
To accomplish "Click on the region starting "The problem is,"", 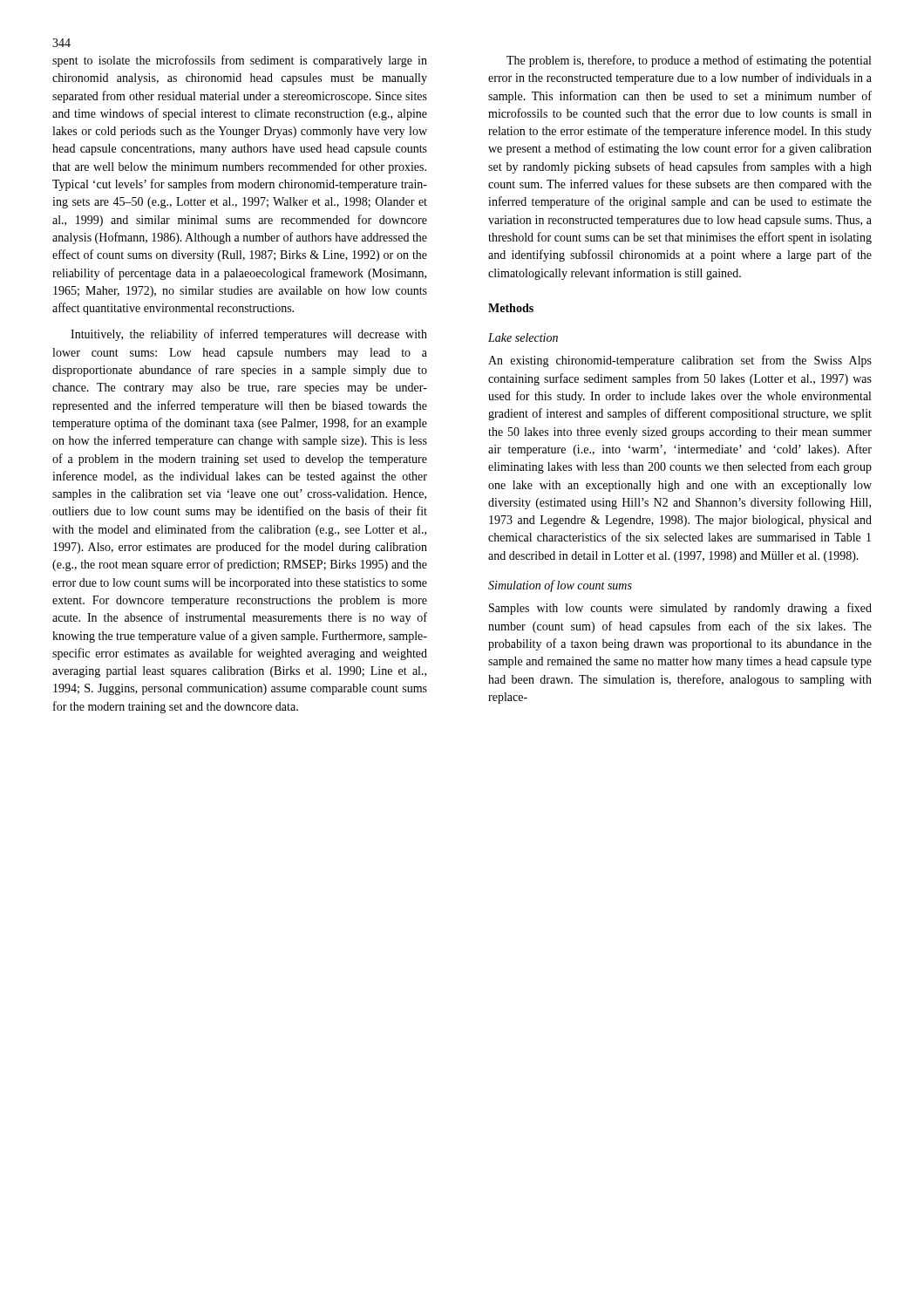I will (x=680, y=167).
